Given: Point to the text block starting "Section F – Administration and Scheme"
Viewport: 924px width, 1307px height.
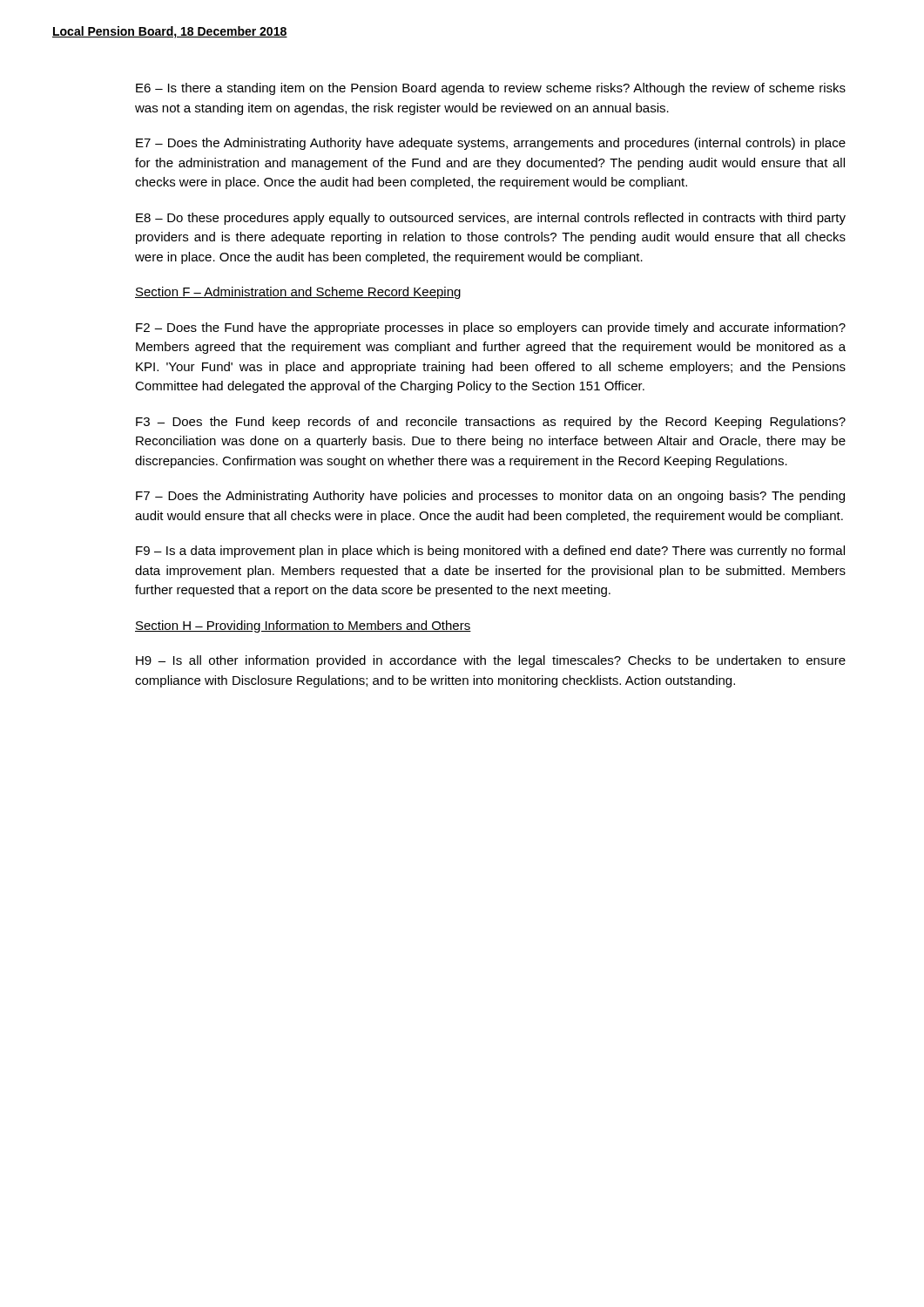Looking at the screenshot, I should (x=298, y=291).
